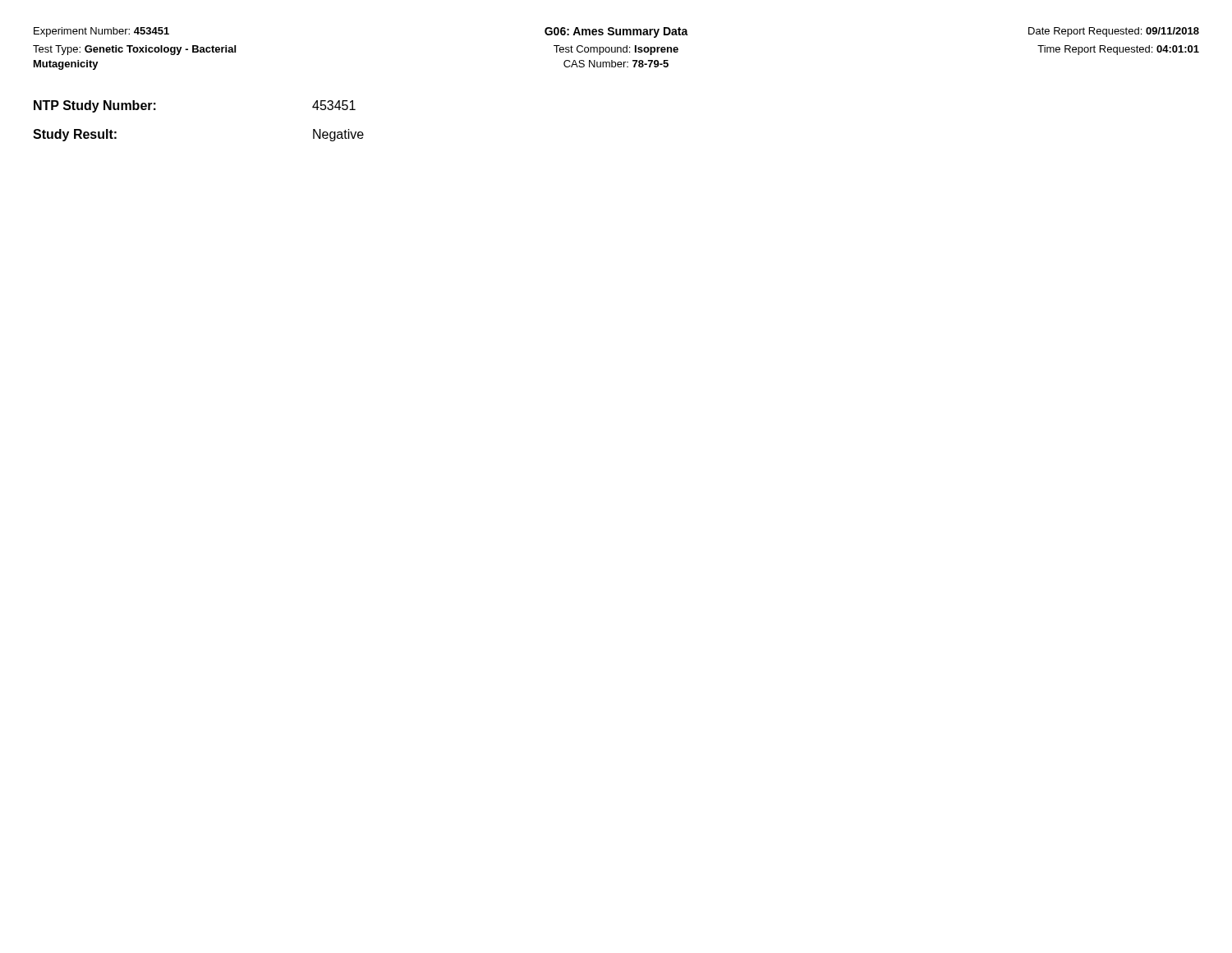Select the text that reads "Time Report Requested: 04:01:01"
The height and width of the screenshot is (953, 1232).
pyautogui.click(x=1118, y=49)
